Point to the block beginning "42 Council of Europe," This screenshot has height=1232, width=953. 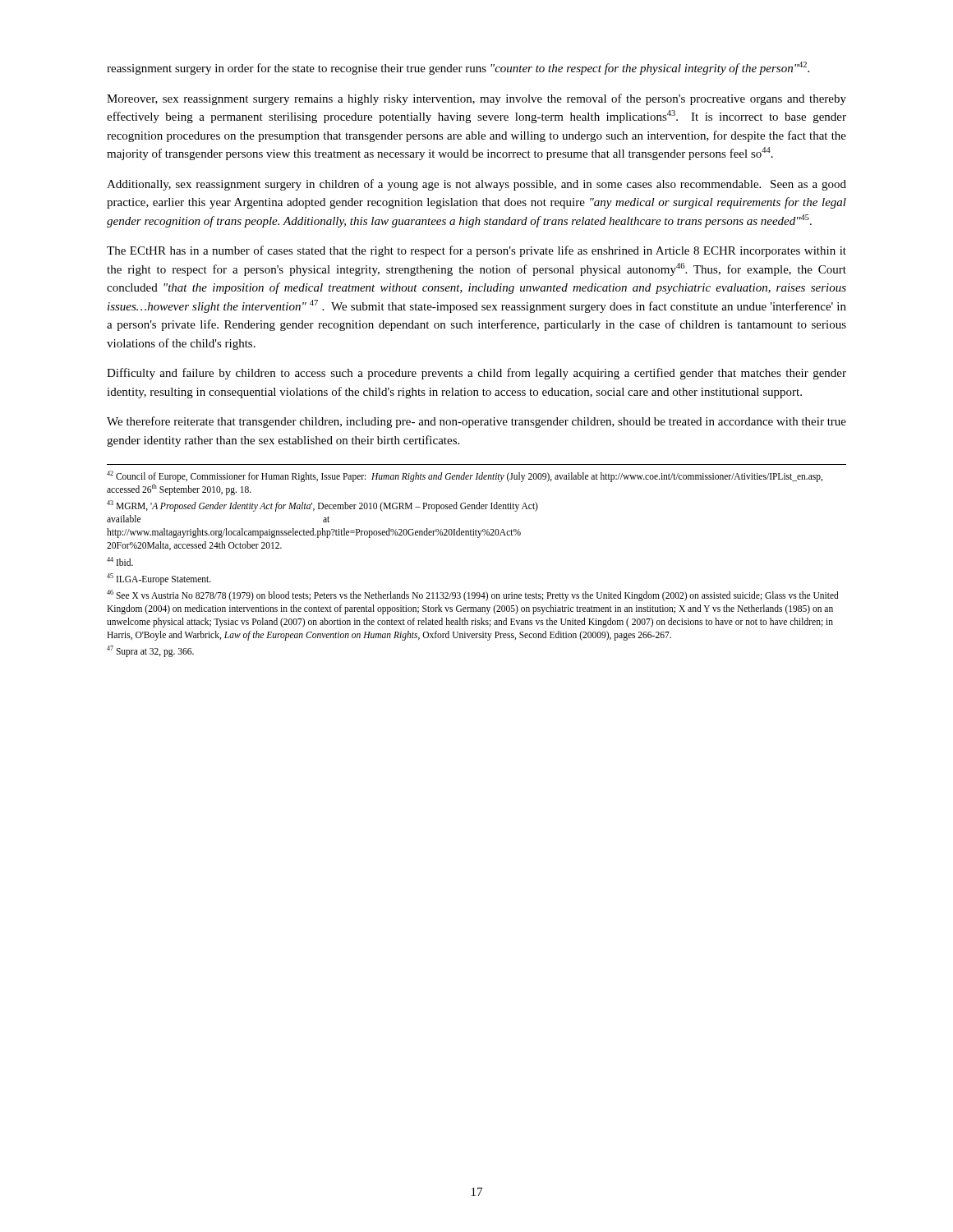pos(465,482)
